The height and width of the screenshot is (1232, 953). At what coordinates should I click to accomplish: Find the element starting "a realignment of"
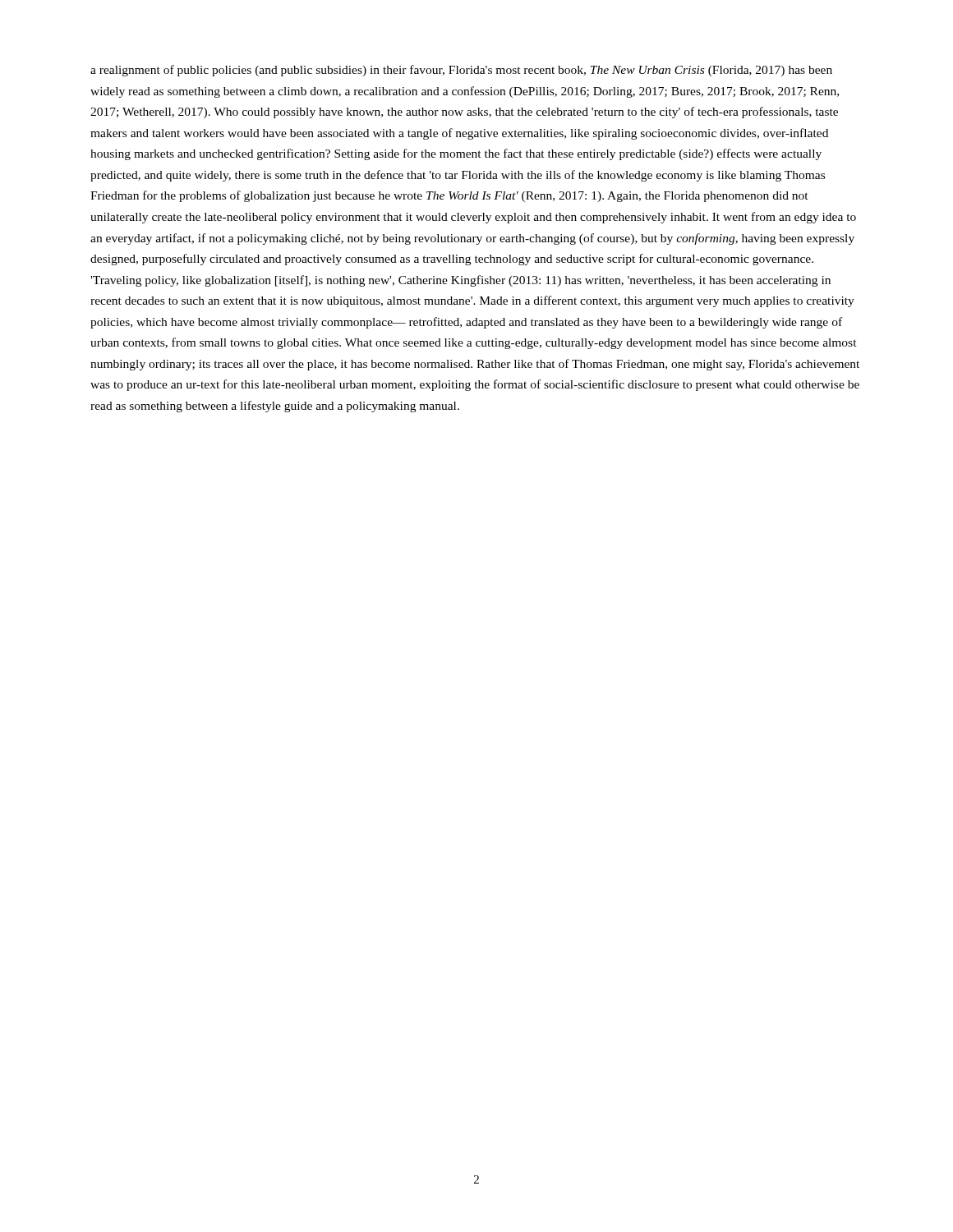pos(475,237)
